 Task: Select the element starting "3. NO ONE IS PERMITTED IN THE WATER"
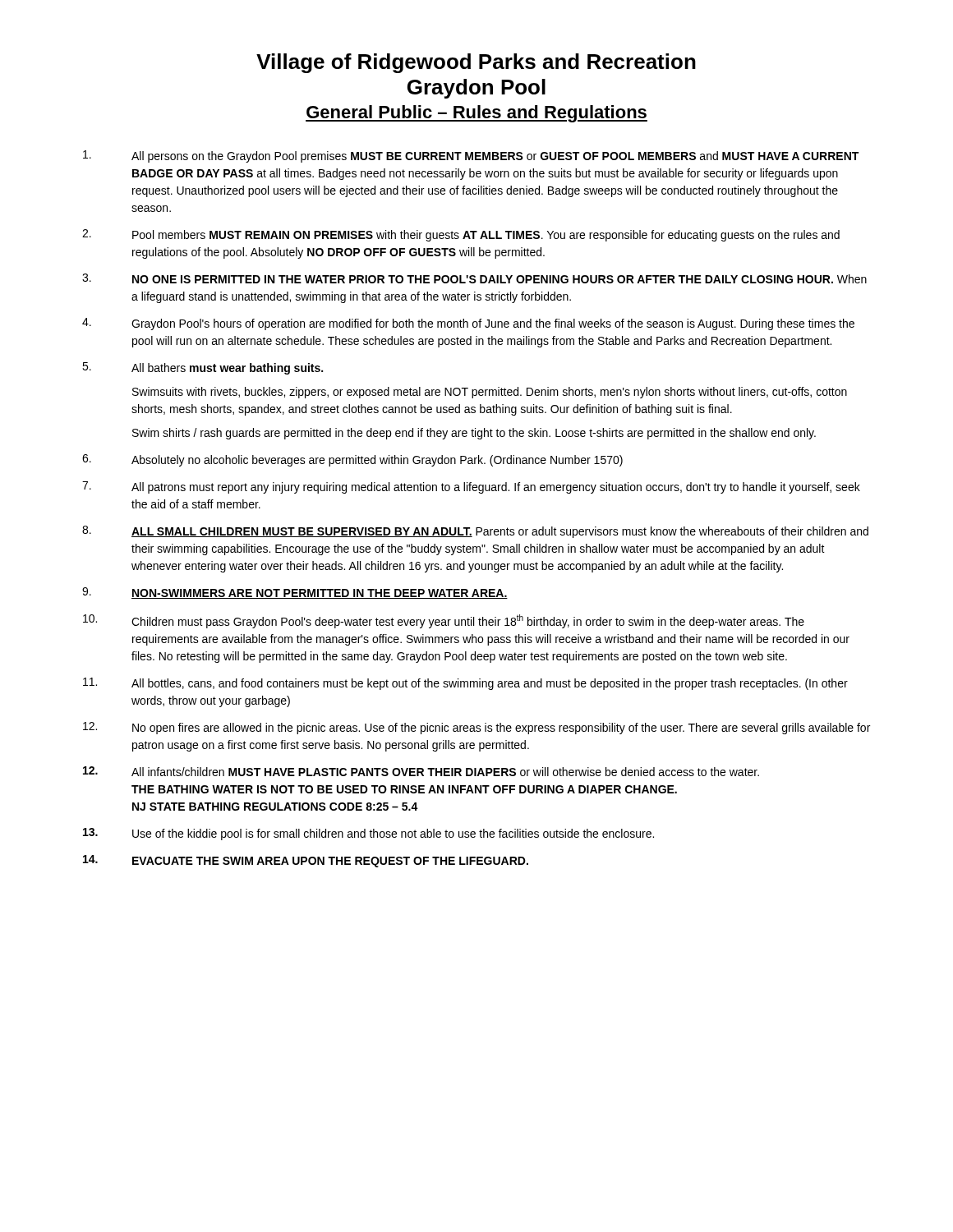[476, 288]
